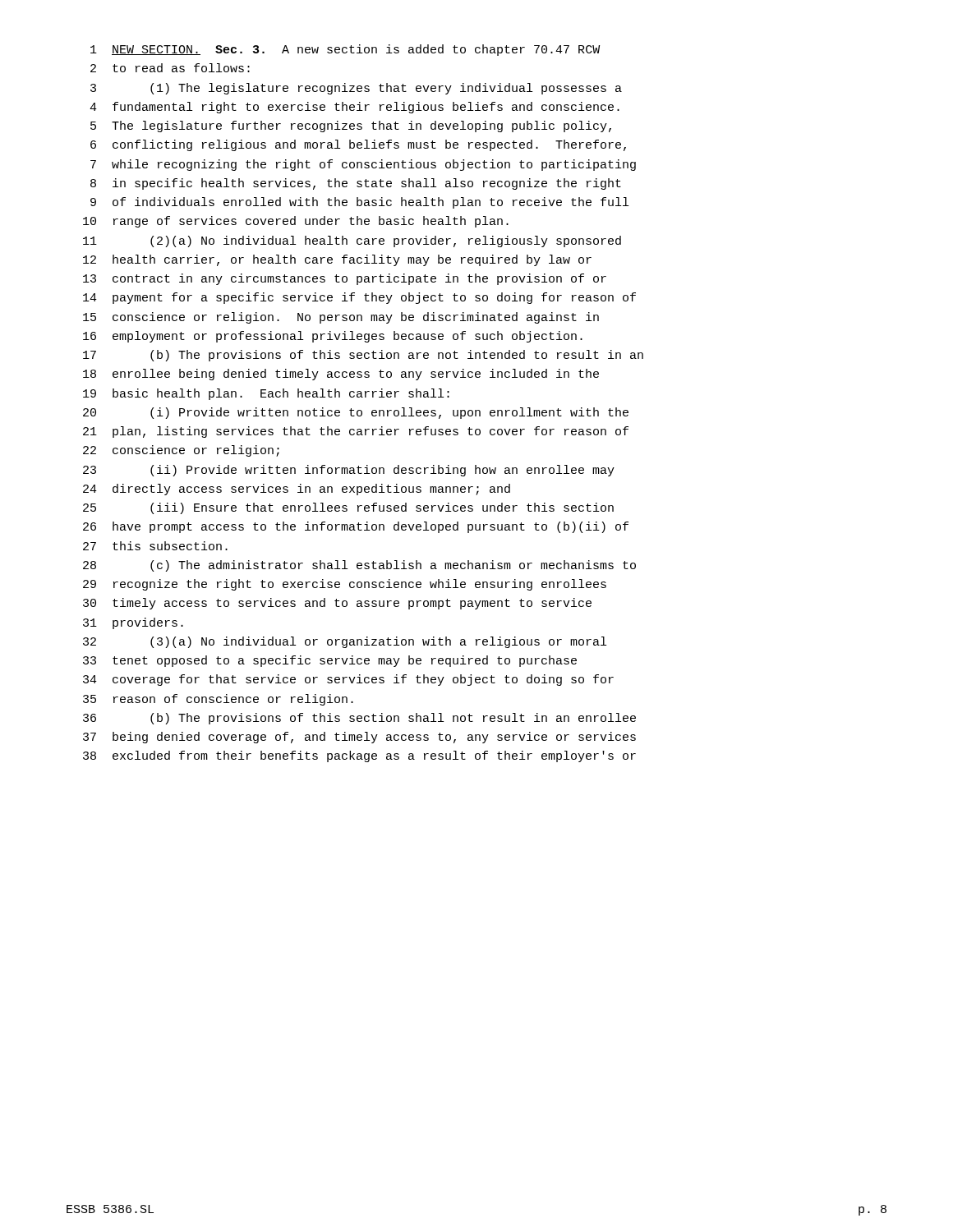Click on the text block that says "25 (iii) Ensure that enrollees refused services under"
The width and height of the screenshot is (953, 1232).
pos(476,509)
